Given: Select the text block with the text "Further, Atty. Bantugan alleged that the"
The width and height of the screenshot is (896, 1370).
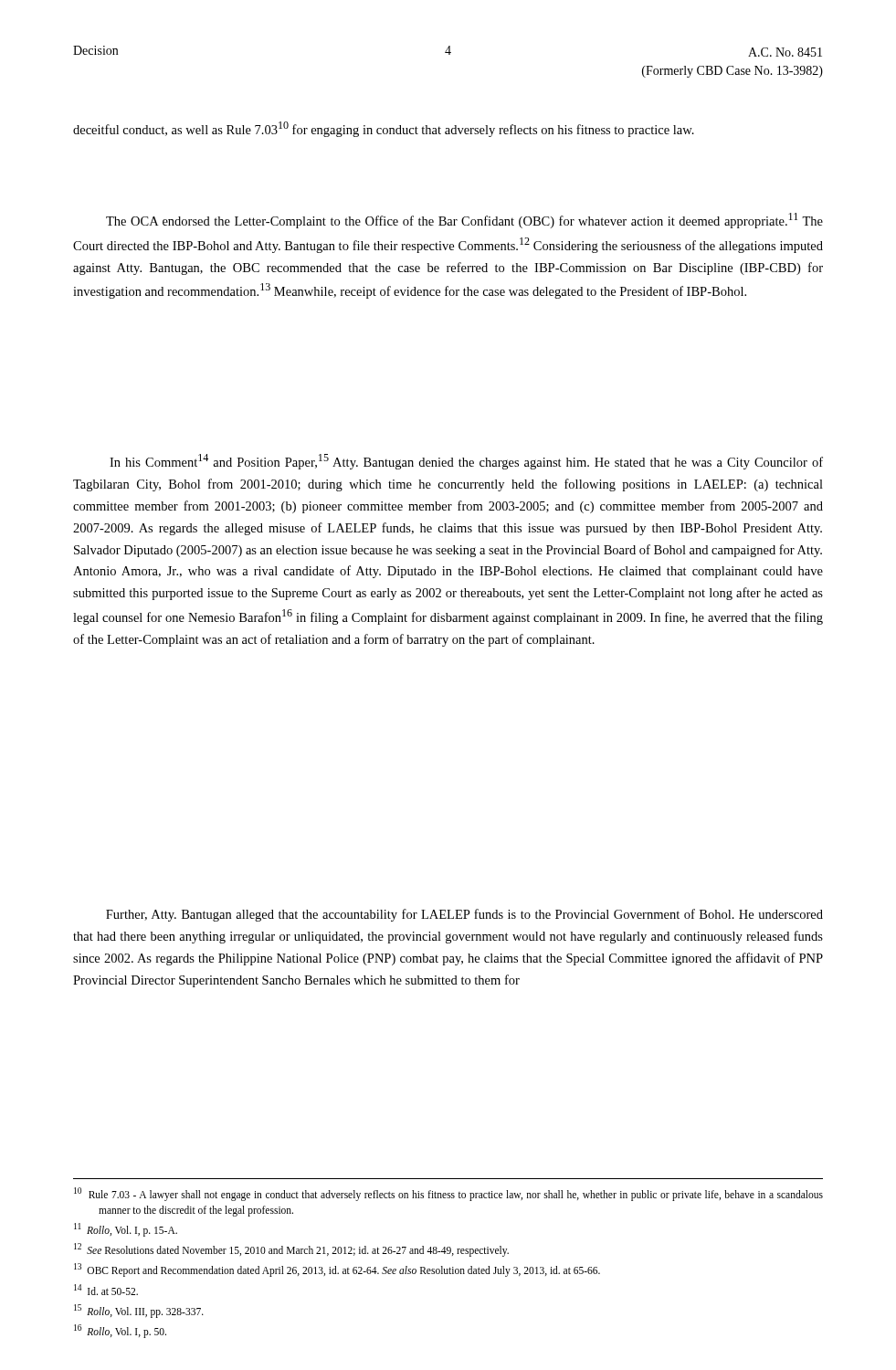Looking at the screenshot, I should point(448,947).
